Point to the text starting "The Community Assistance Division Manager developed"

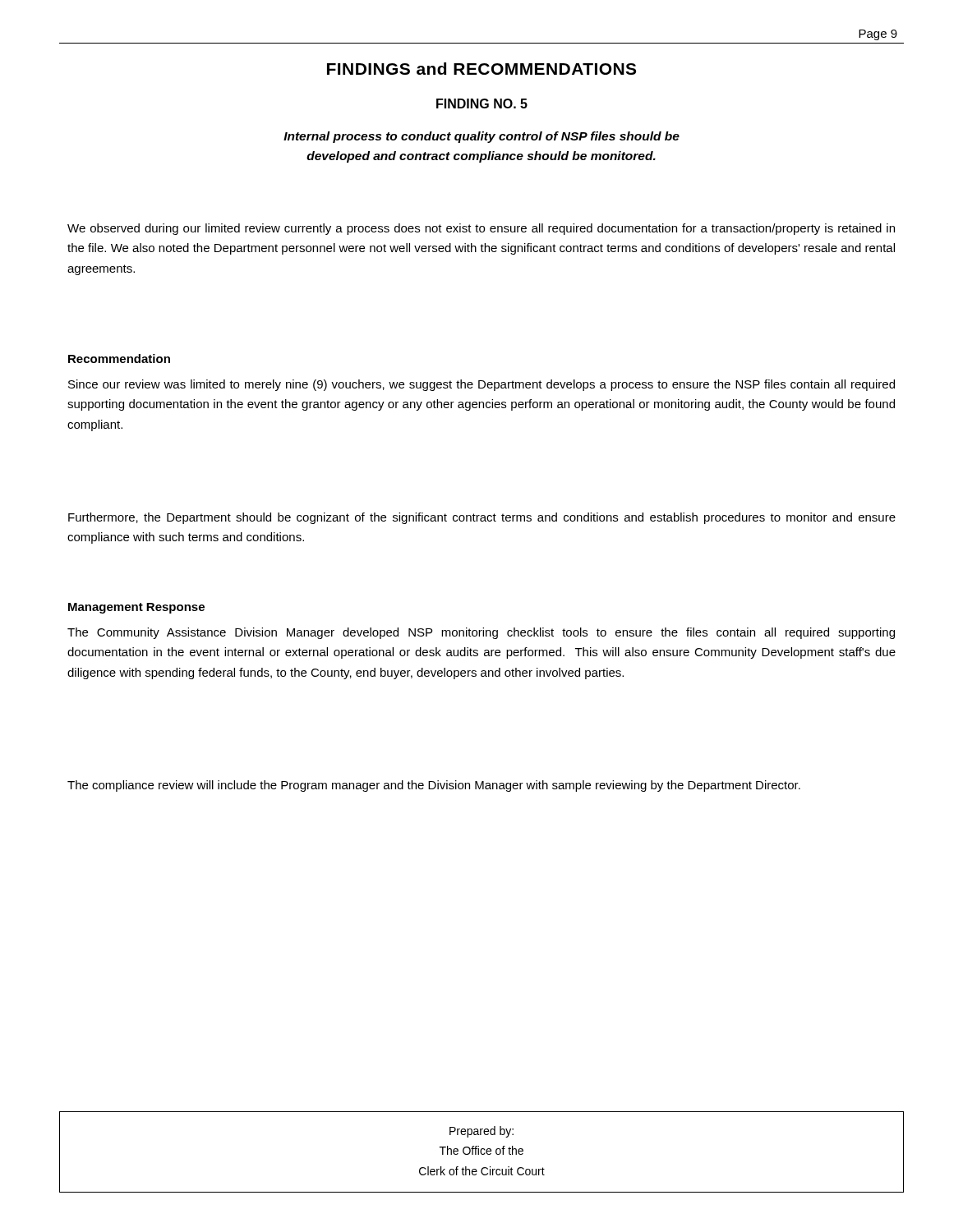[x=482, y=652]
